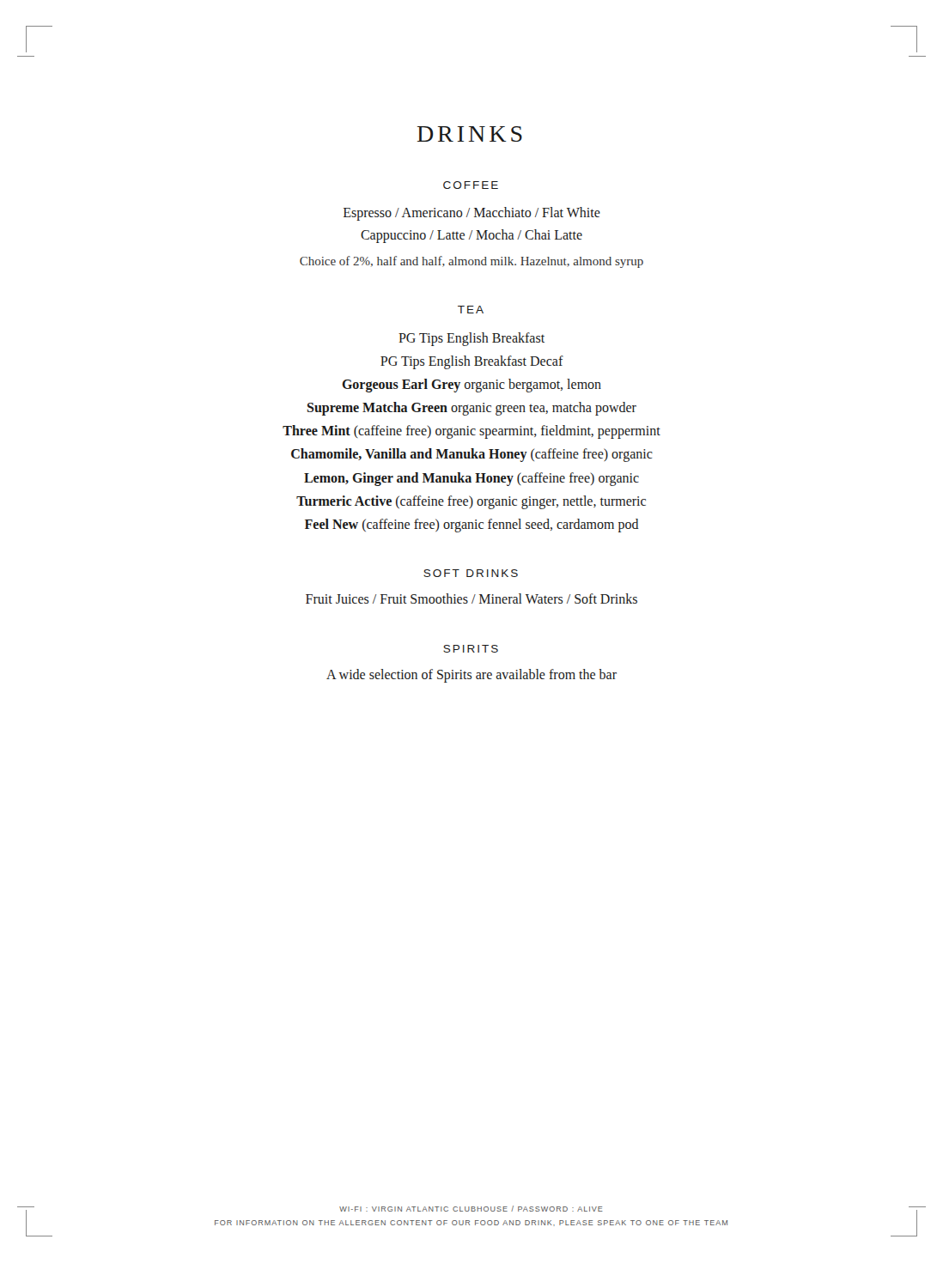Locate the list item that says "Gorgeous Earl Grey organic bergamot, lemon"
Image resolution: width=943 pixels, height=1288 pixels.
point(472,384)
